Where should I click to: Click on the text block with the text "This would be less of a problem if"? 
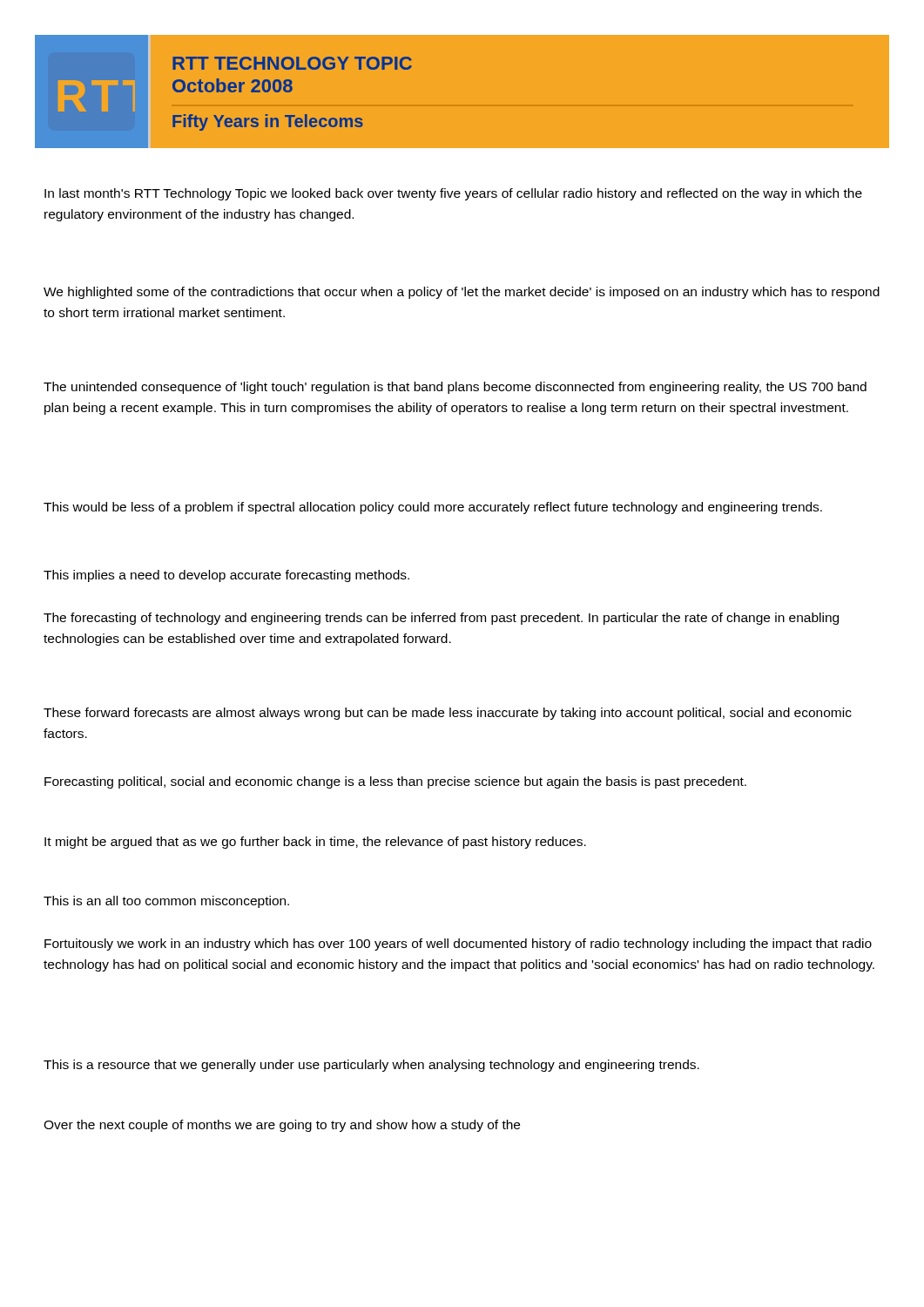coord(433,507)
